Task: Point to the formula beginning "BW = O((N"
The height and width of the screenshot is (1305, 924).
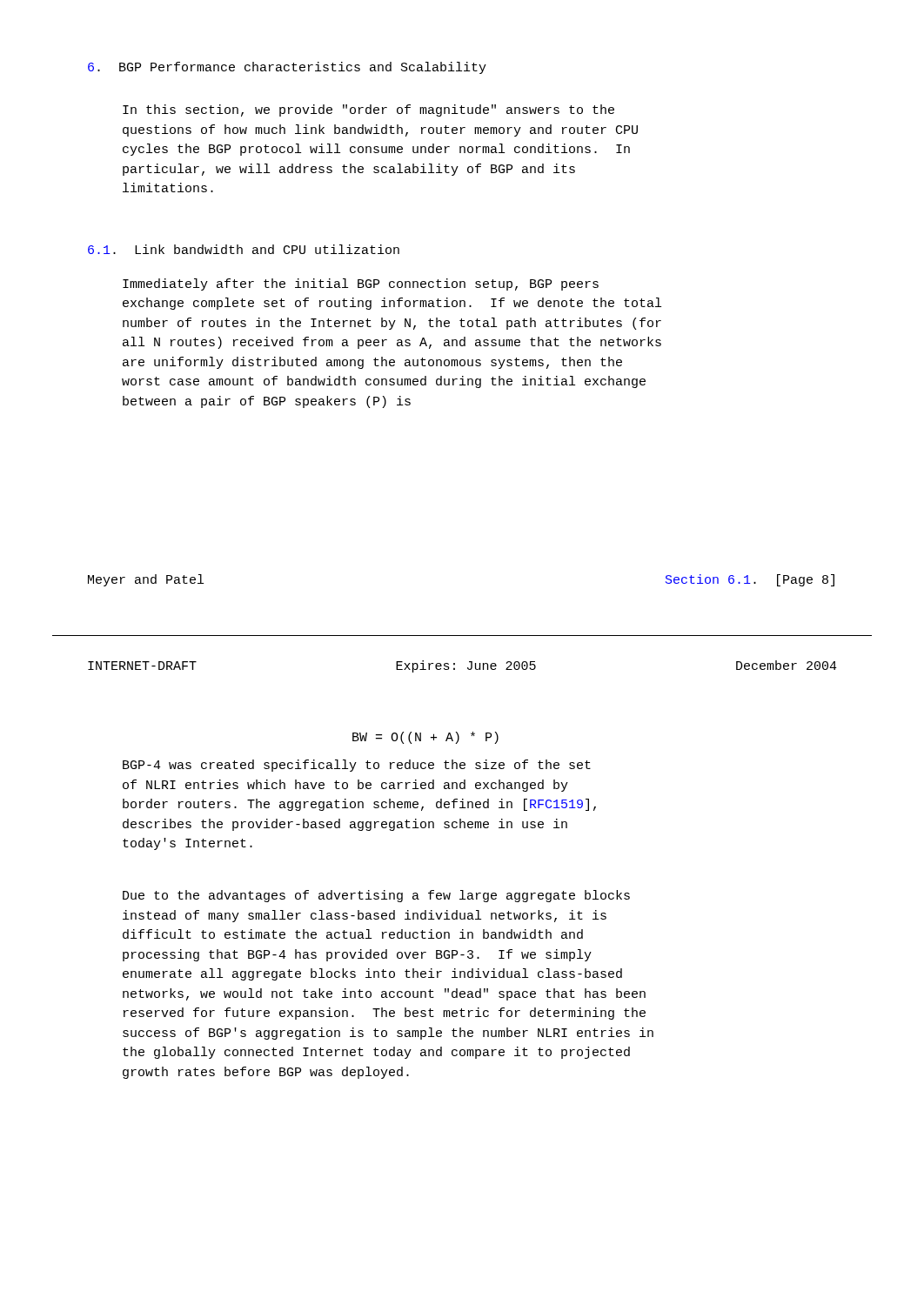Action: pos(363,738)
